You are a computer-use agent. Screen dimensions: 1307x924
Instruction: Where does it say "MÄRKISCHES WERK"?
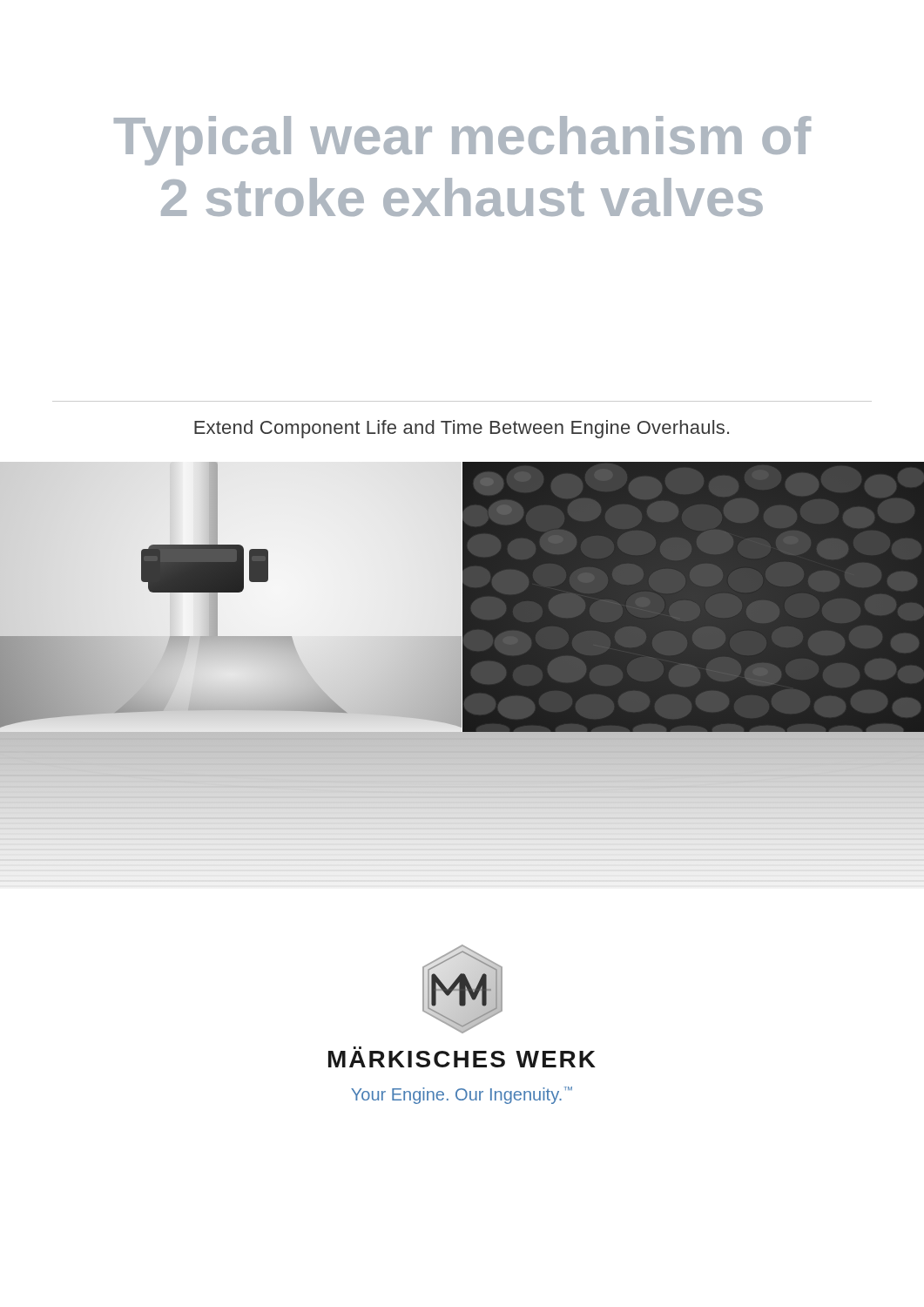pos(462,1059)
